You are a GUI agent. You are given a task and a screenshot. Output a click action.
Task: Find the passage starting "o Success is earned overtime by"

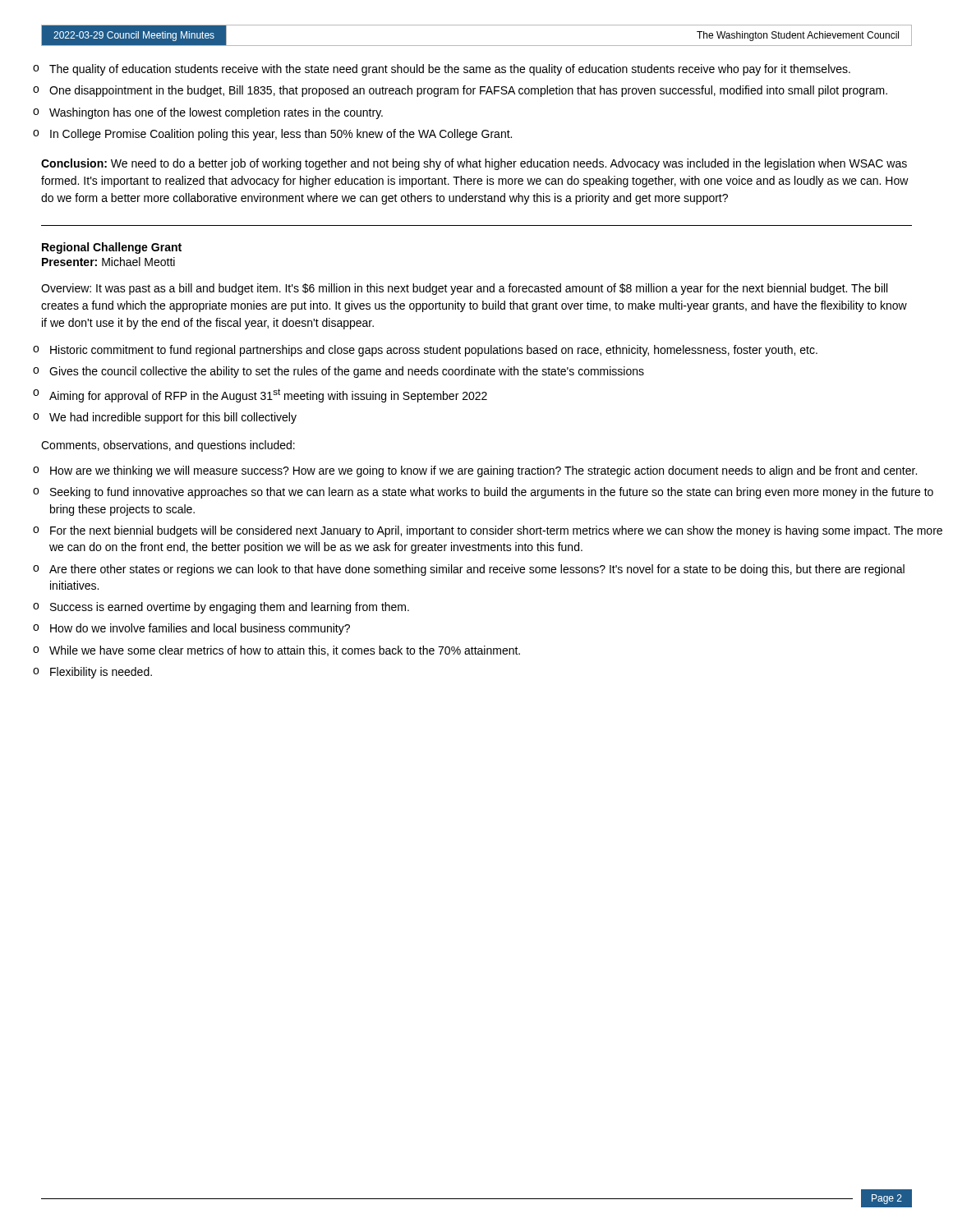(221, 608)
